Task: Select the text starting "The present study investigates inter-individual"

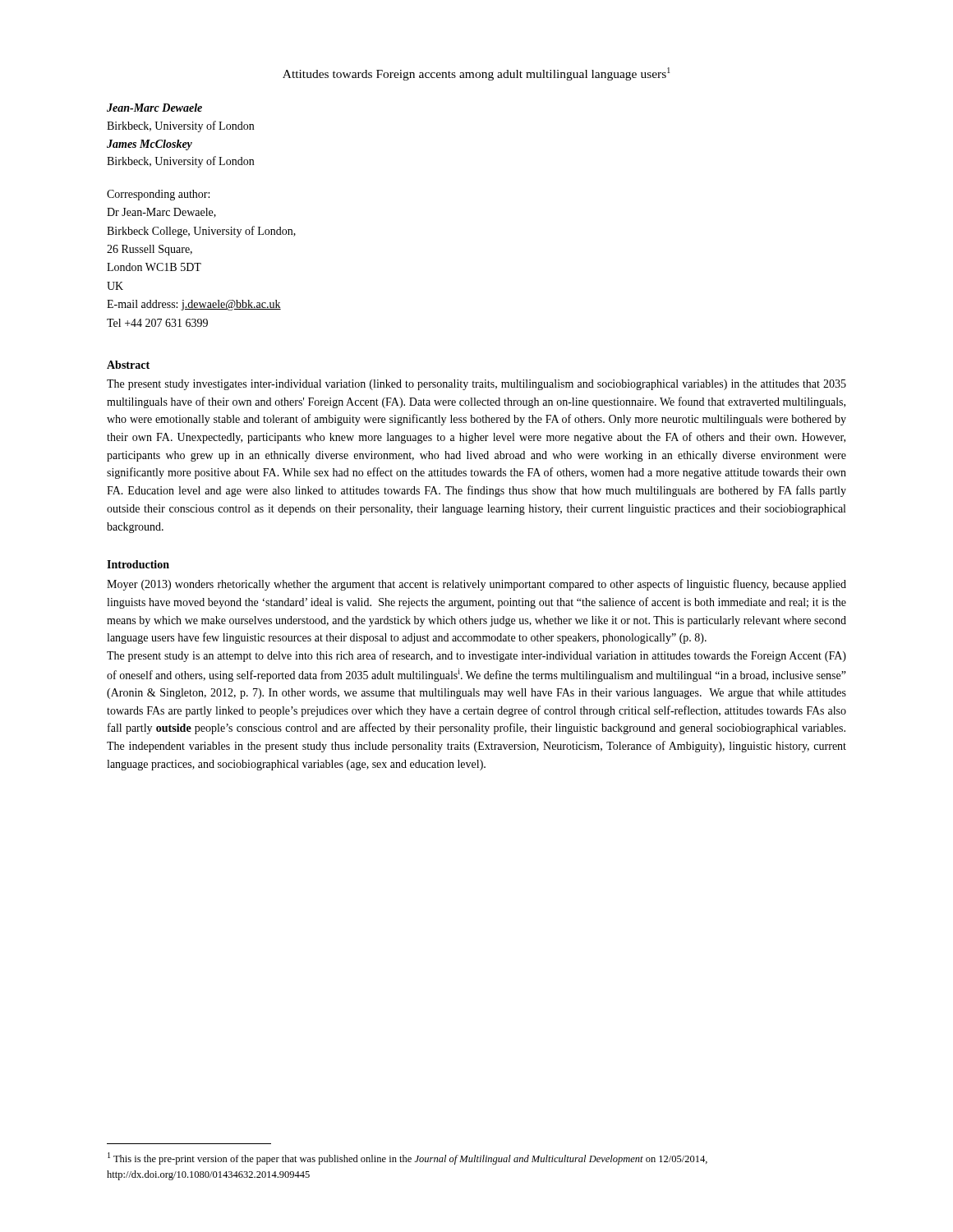Action: (476, 455)
